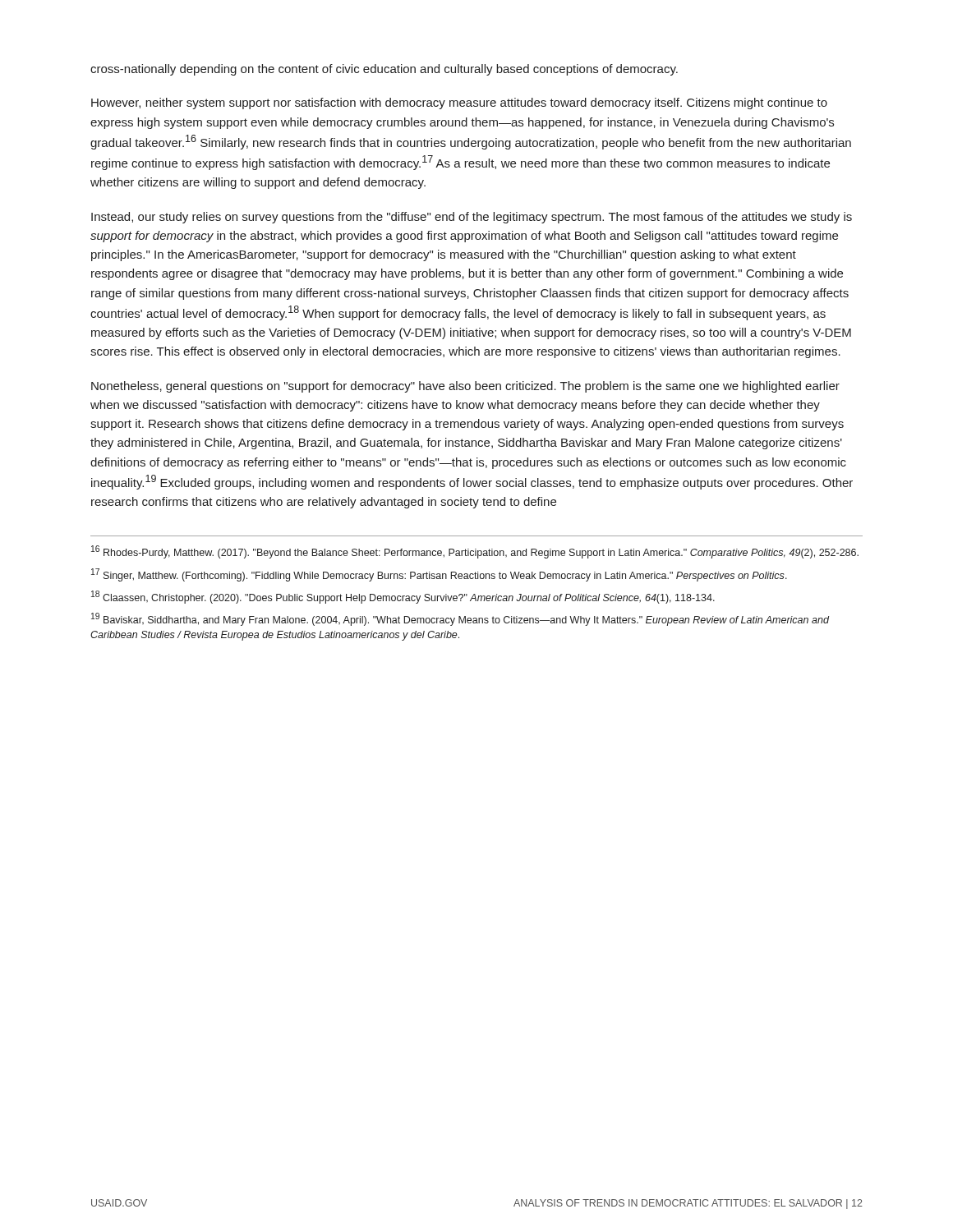Navigate to the element starting "However, neither system support"
953x1232 pixels.
pos(471,142)
